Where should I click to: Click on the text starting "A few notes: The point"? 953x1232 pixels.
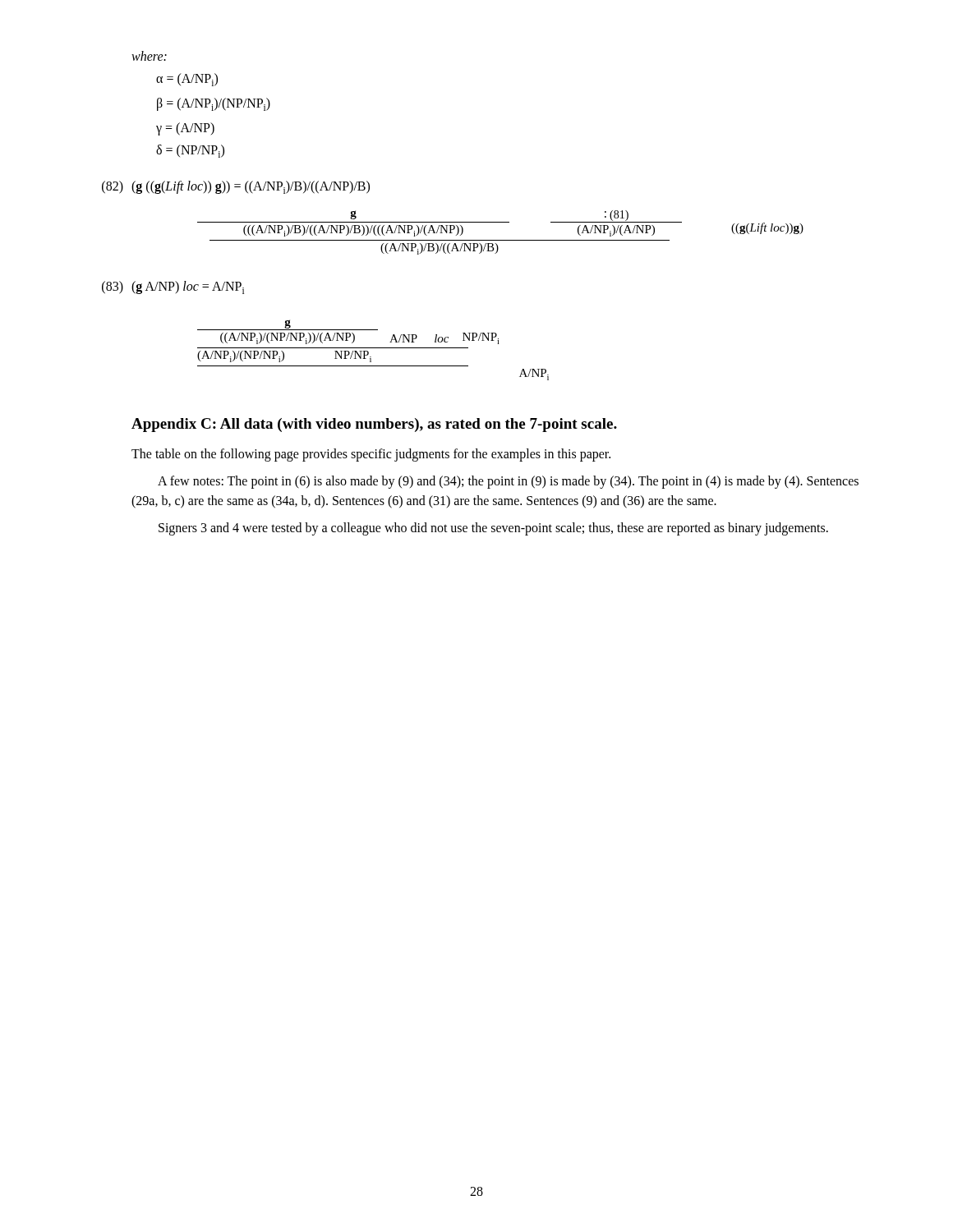495,491
